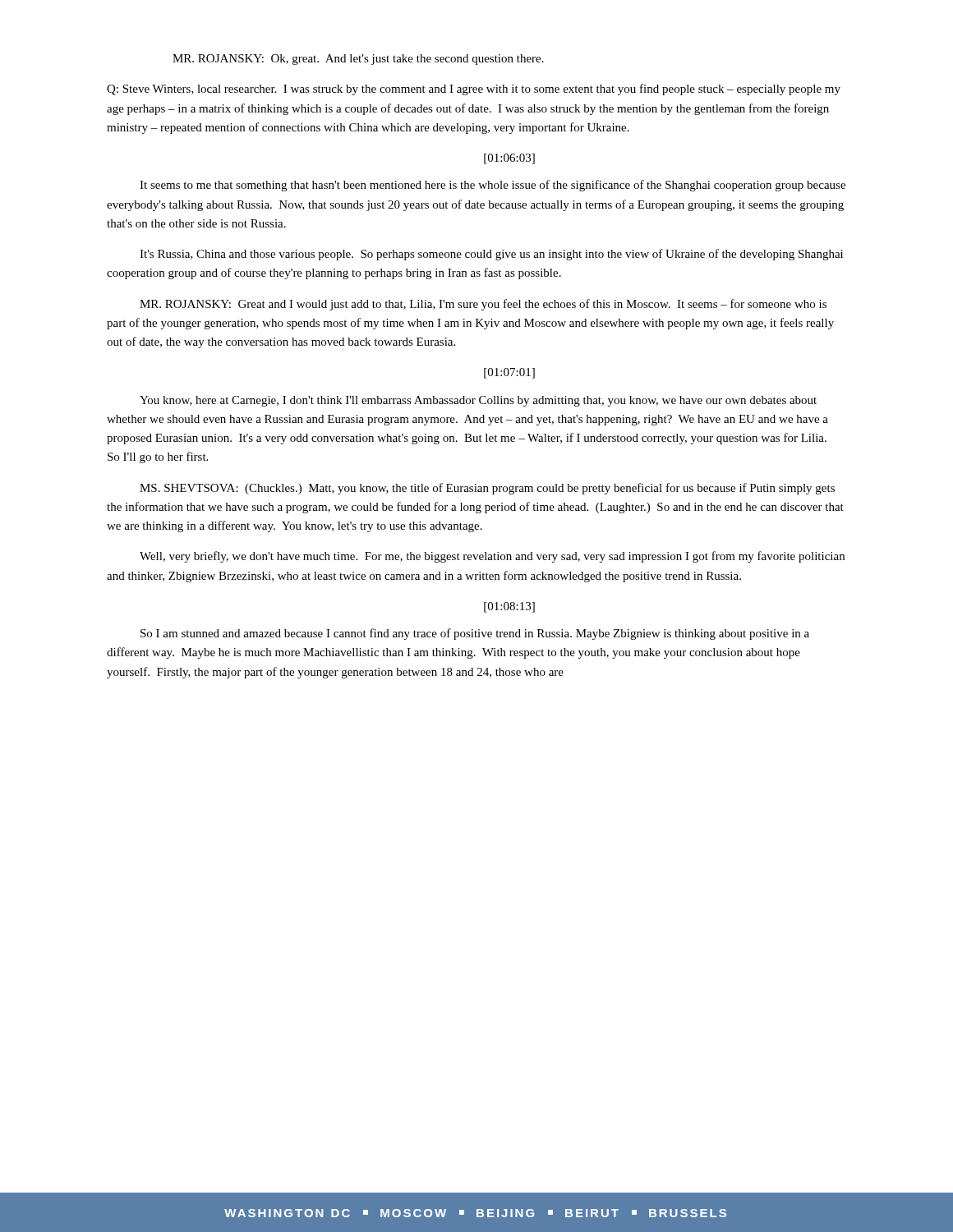The image size is (953, 1232).
Task: Locate the text block containing "Q: Steve Winters, local researcher."
Action: [474, 108]
